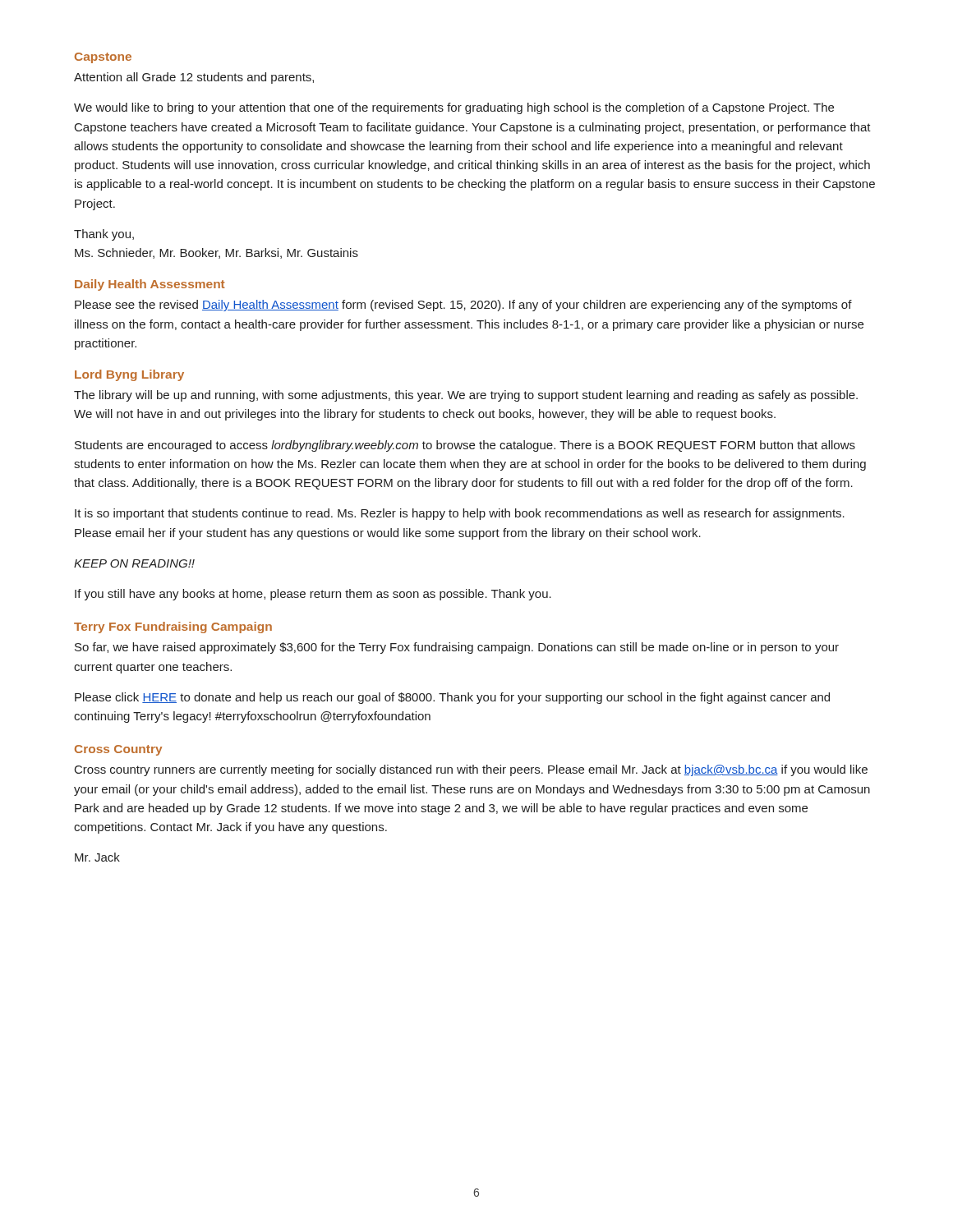This screenshot has width=953, height=1232.
Task: Point to the text starting "Attention all Grade 12 students and"
Action: pos(195,77)
